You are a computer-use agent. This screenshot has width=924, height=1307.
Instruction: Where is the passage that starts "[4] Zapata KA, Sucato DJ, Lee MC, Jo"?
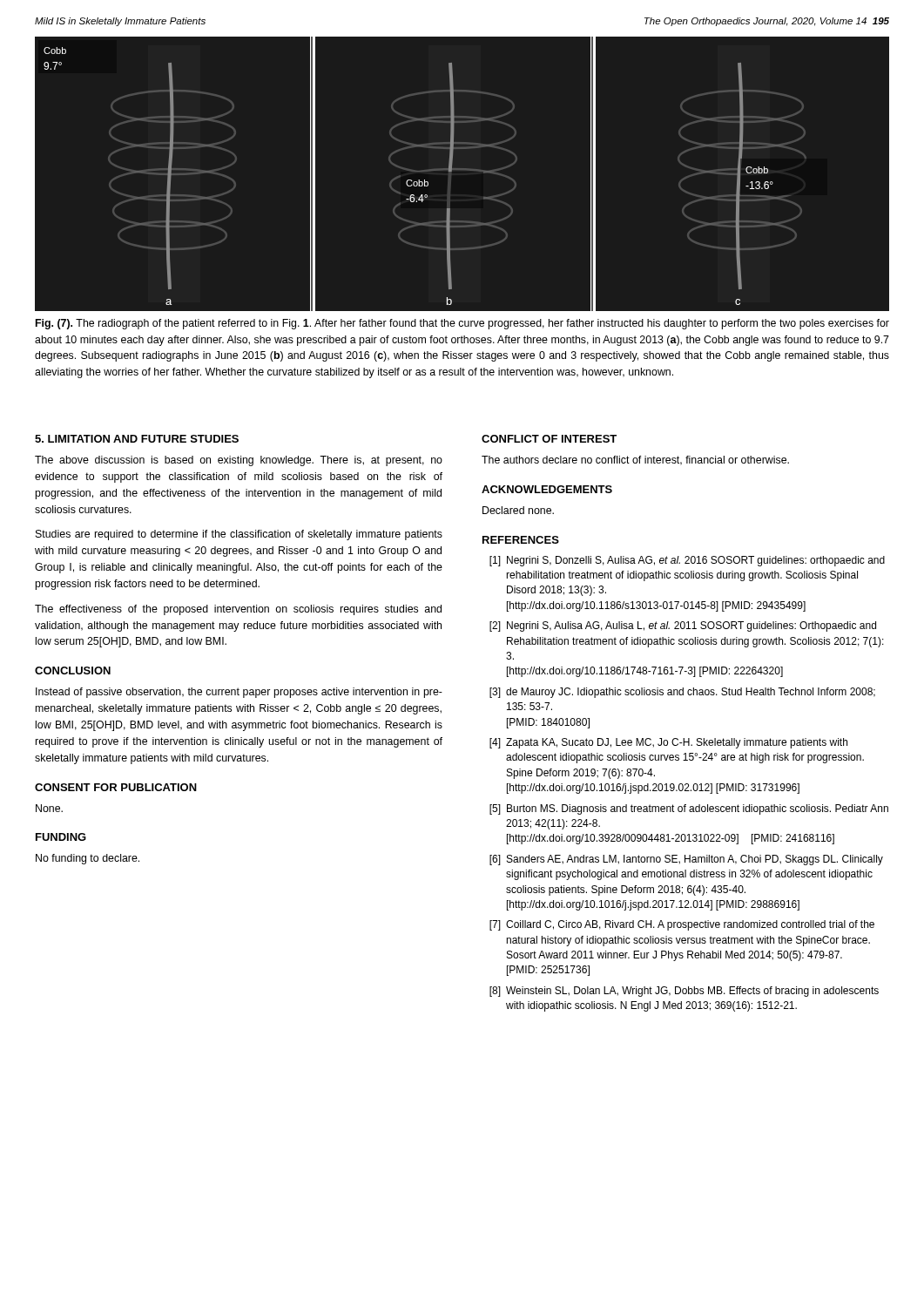(685, 766)
